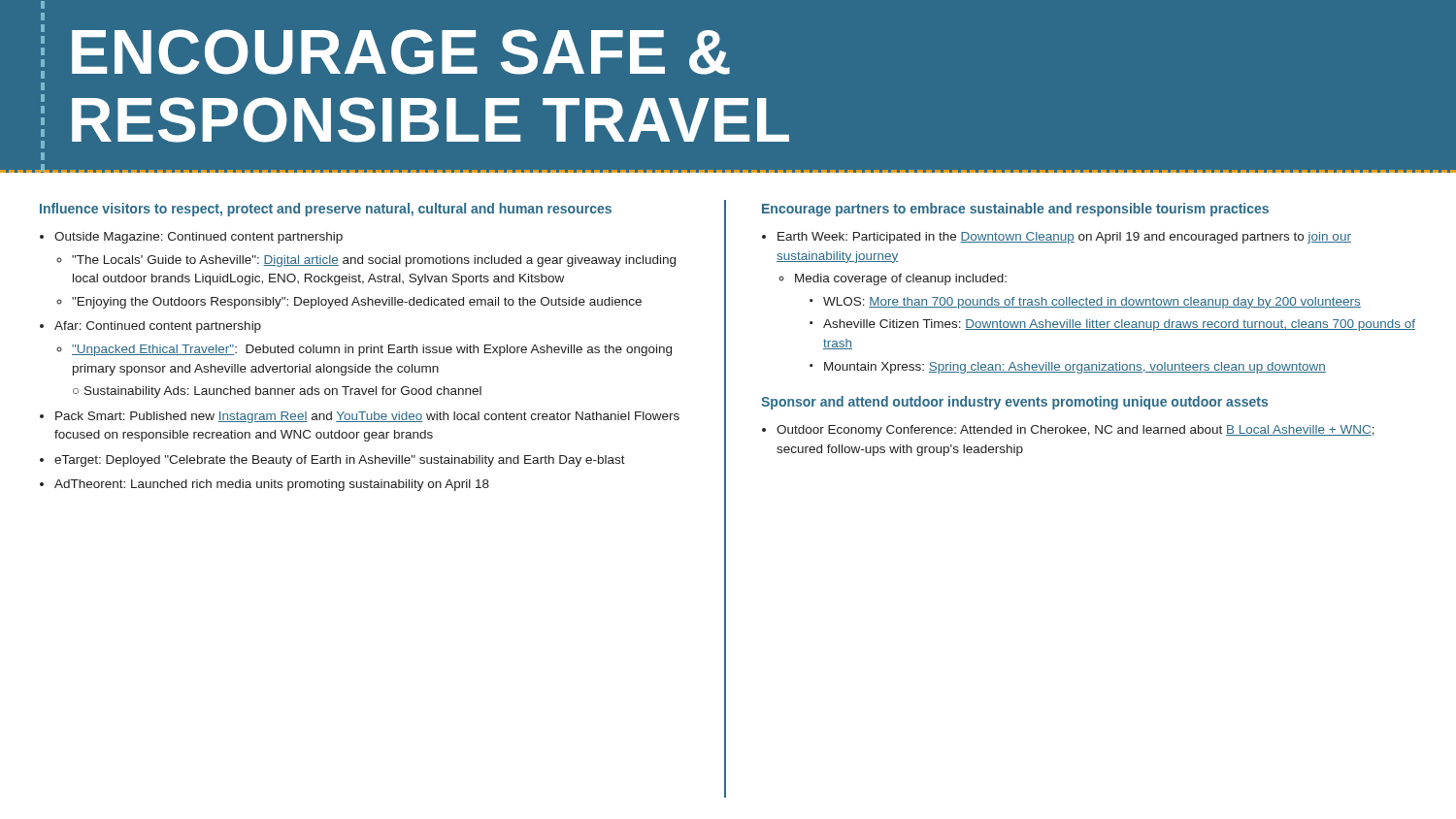
Task: Point to the element starting "Outside Magazine: Continued content"
Action: pyautogui.click(x=375, y=270)
